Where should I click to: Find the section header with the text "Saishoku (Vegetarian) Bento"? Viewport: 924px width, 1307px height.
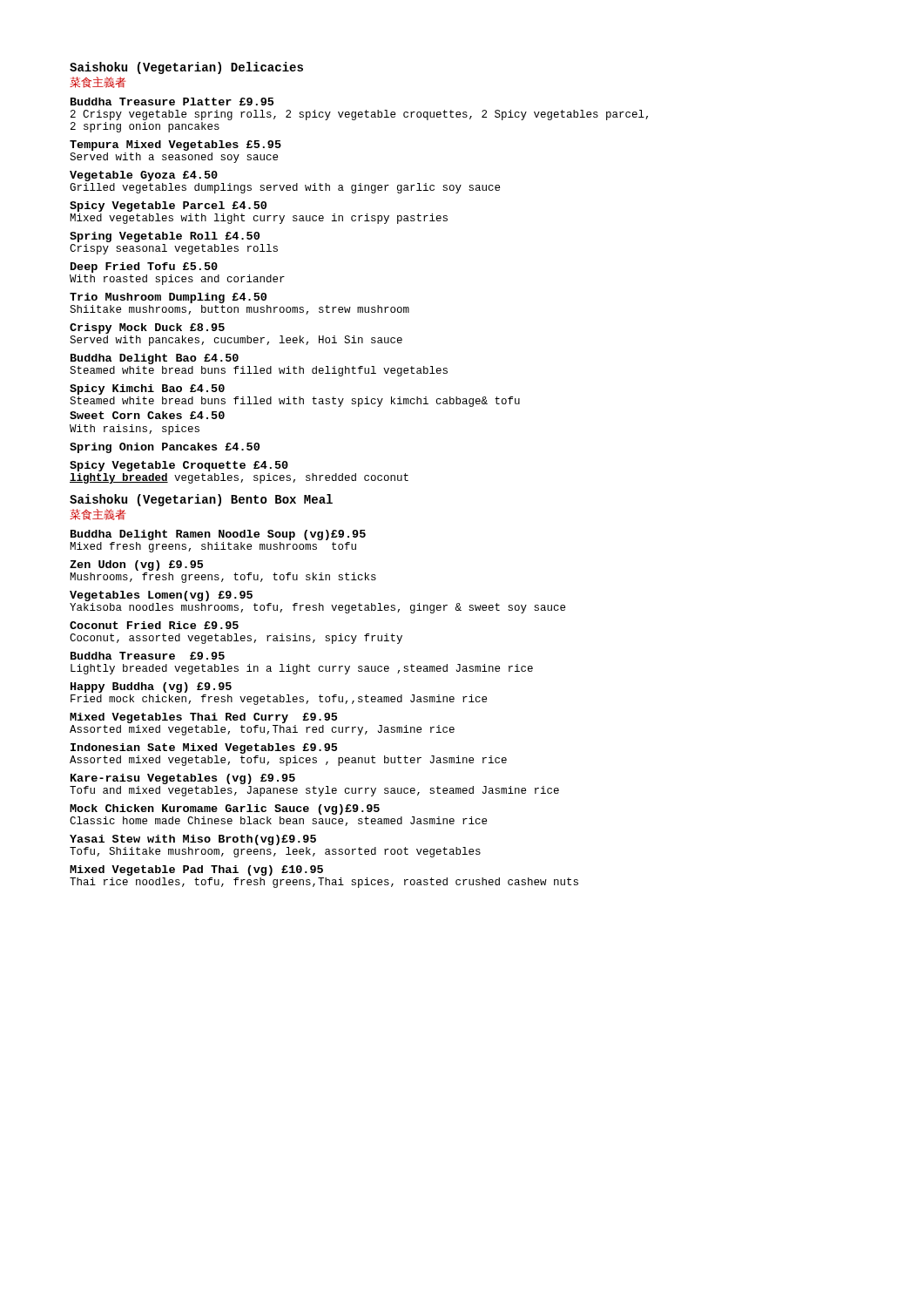click(x=201, y=500)
